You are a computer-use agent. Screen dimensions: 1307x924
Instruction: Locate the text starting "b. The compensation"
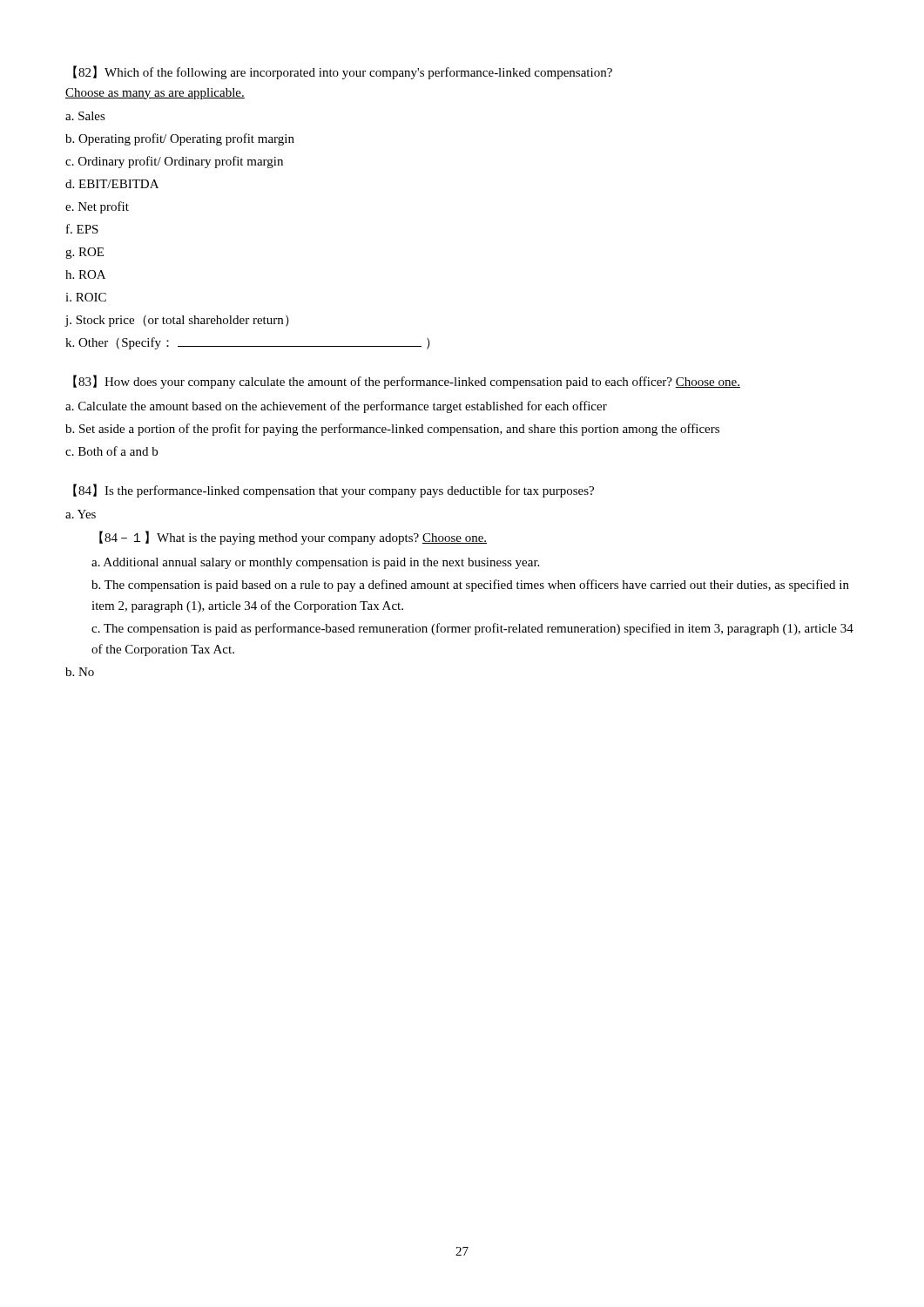point(470,595)
